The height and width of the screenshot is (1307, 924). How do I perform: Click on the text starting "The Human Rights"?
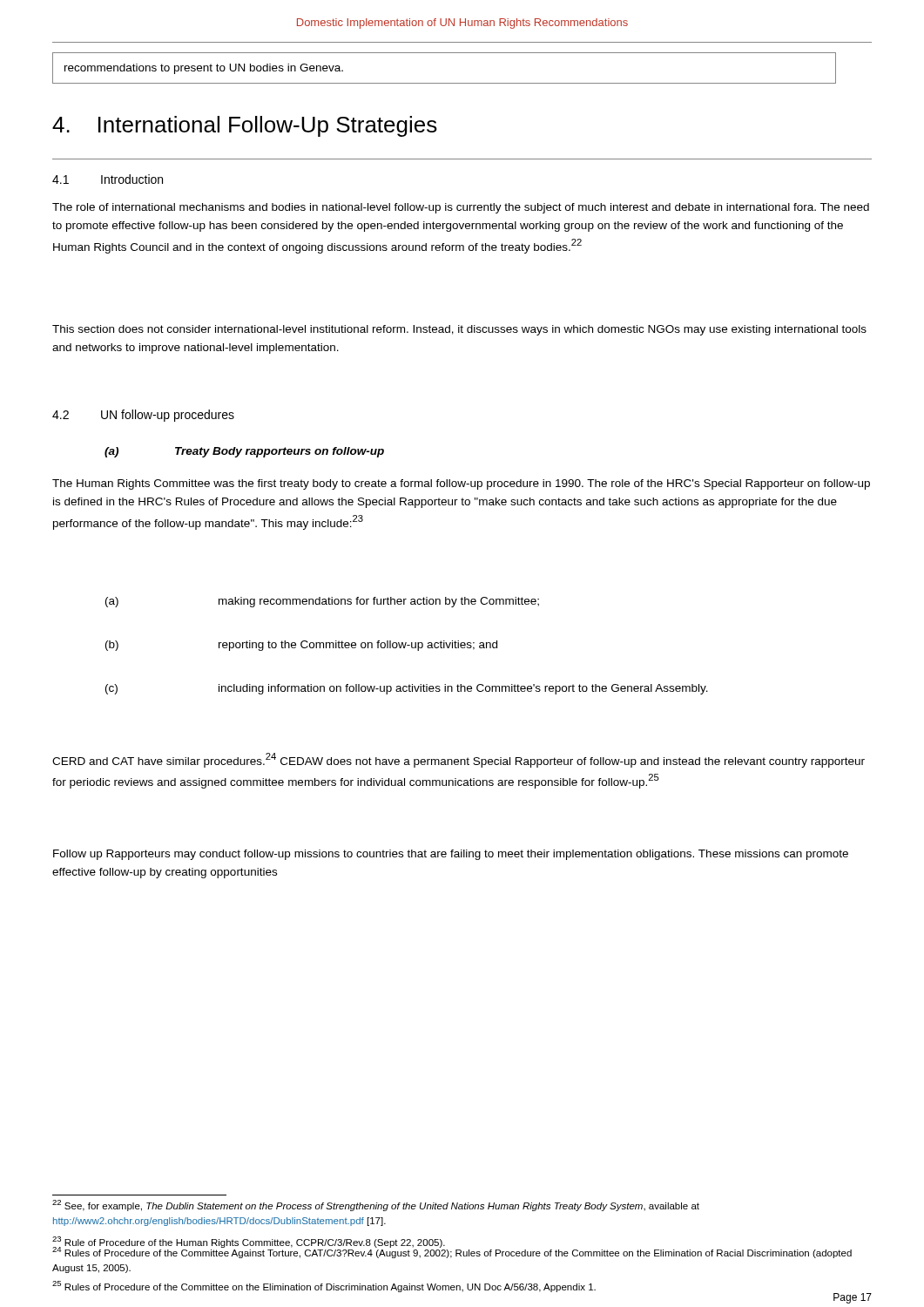(461, 503)
